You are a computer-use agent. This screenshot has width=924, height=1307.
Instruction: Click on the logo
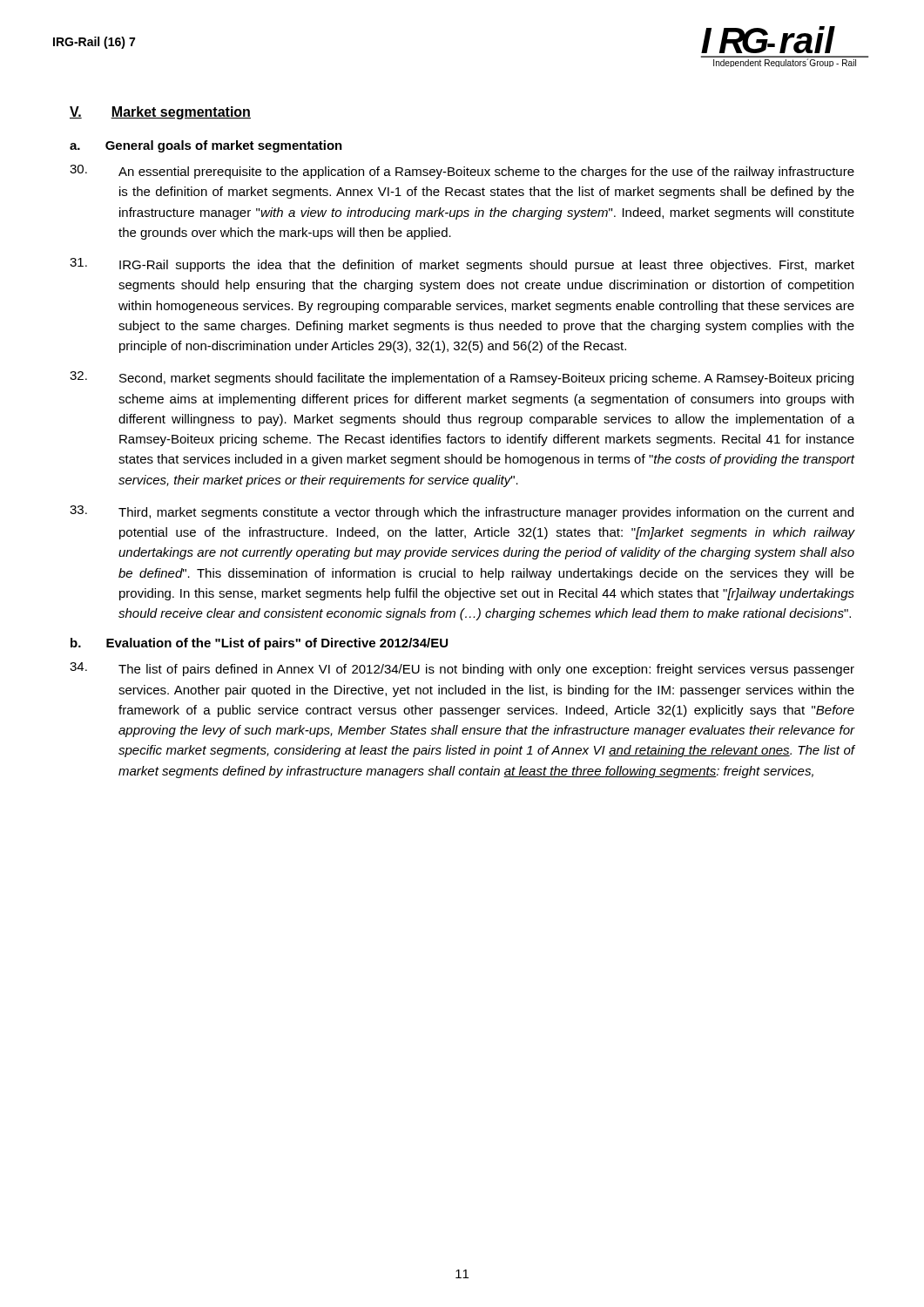click(x=785, y=44)
